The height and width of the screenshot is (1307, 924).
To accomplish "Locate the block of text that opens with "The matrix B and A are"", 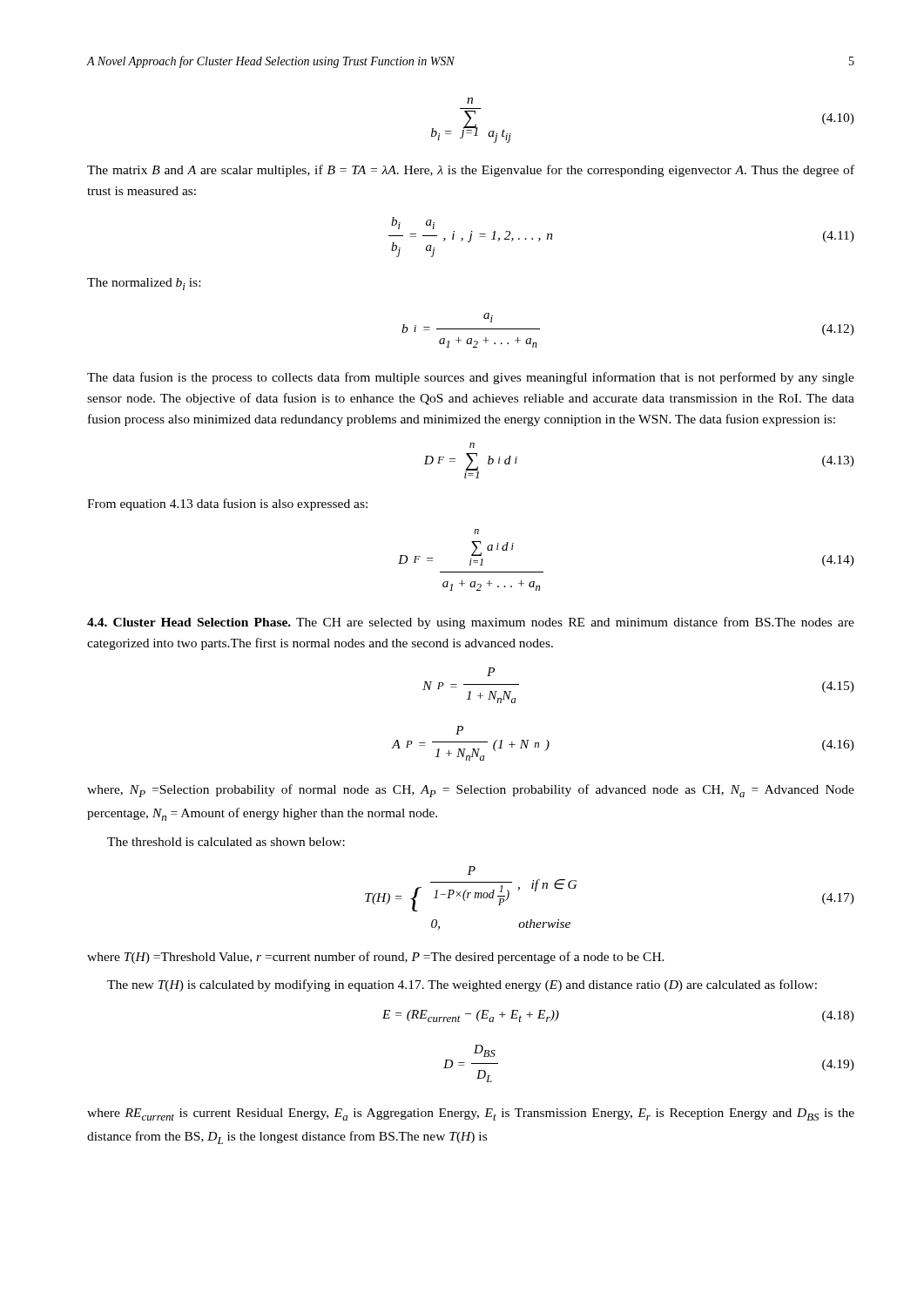I will (471, 180).
